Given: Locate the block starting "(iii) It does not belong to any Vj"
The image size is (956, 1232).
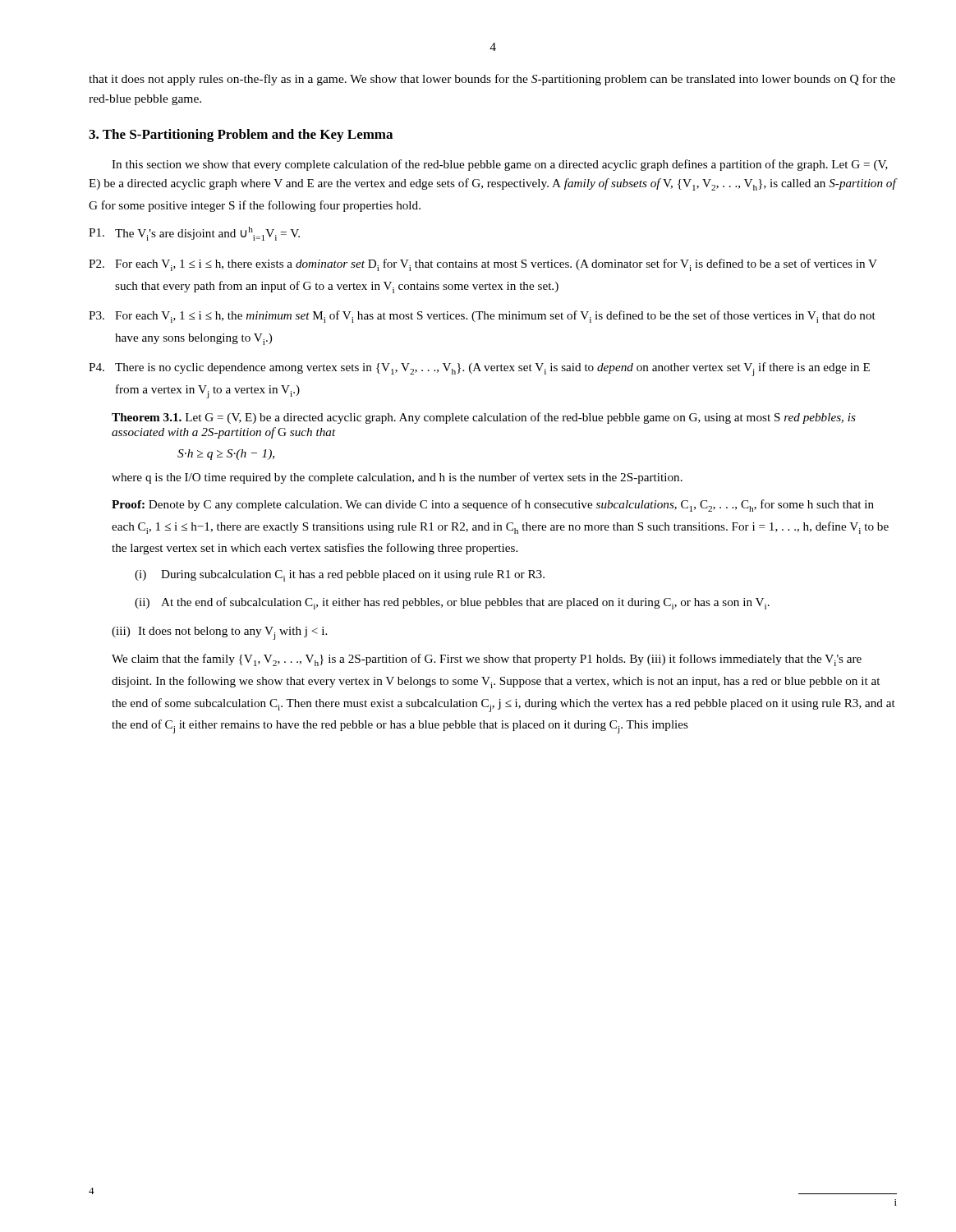Looking at the screenshot, I should (x=220, y=632).
